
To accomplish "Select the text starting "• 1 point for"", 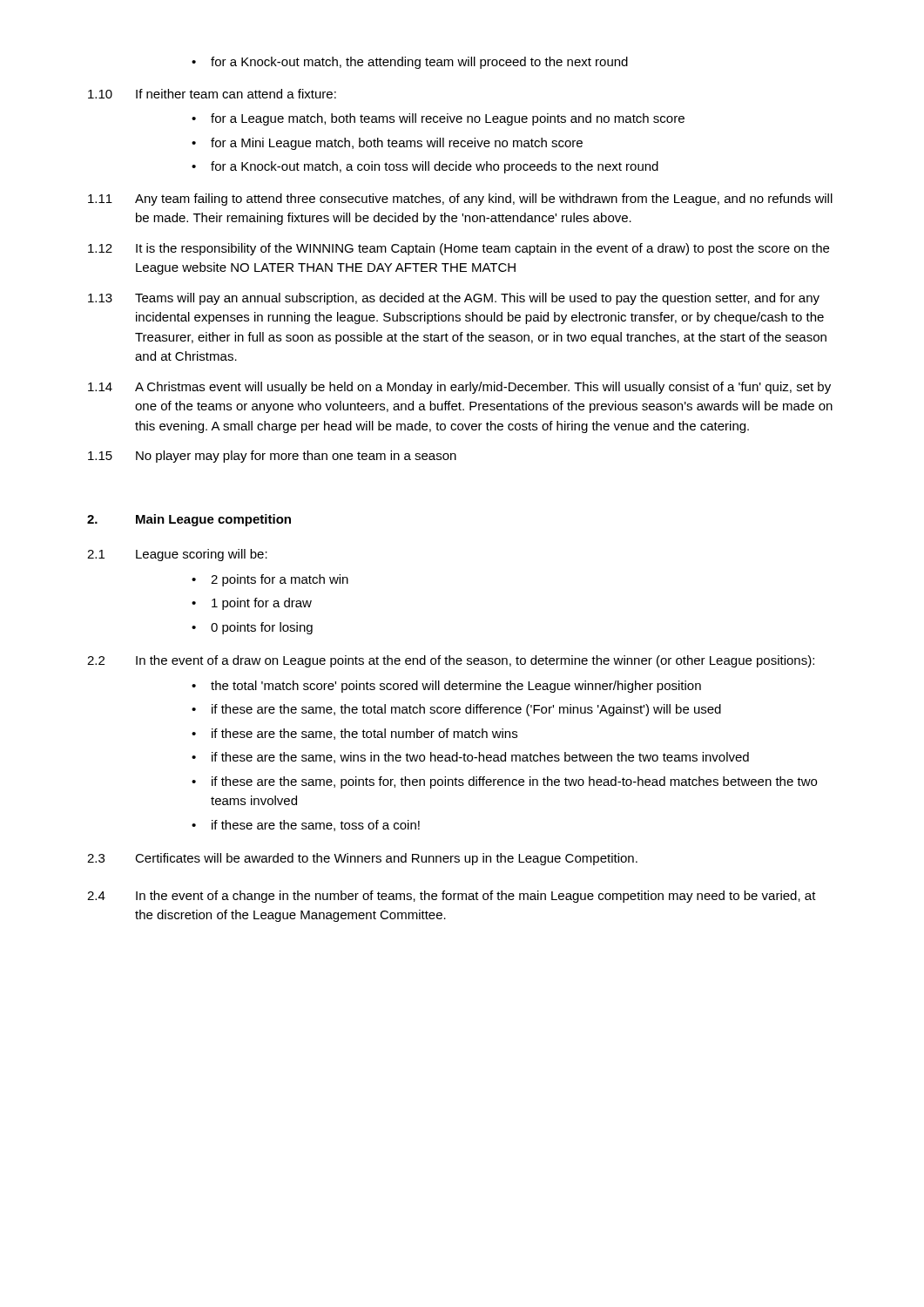I will (252, 603).
